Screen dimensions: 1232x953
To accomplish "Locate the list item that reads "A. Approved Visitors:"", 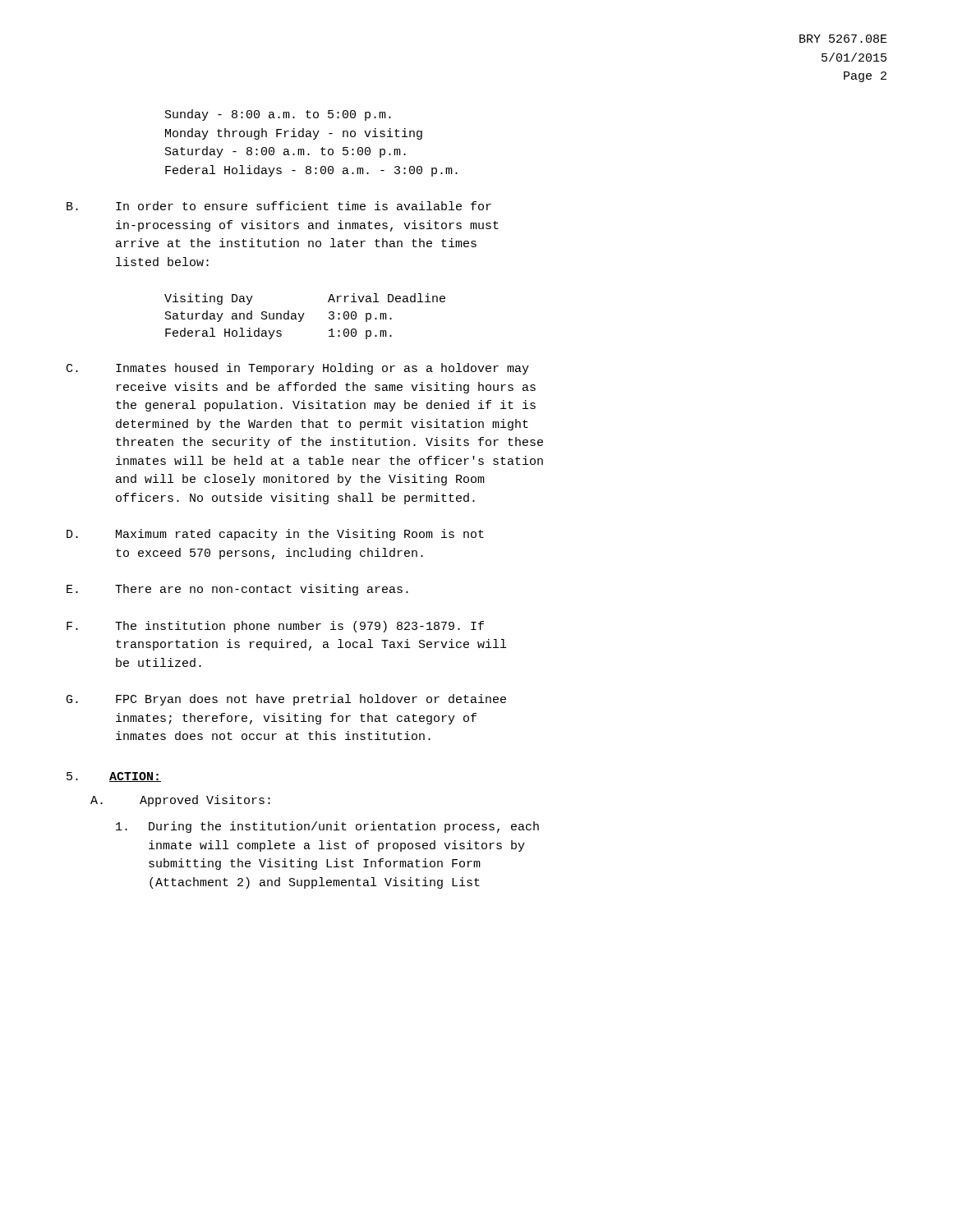I will (x=180, y=801).
